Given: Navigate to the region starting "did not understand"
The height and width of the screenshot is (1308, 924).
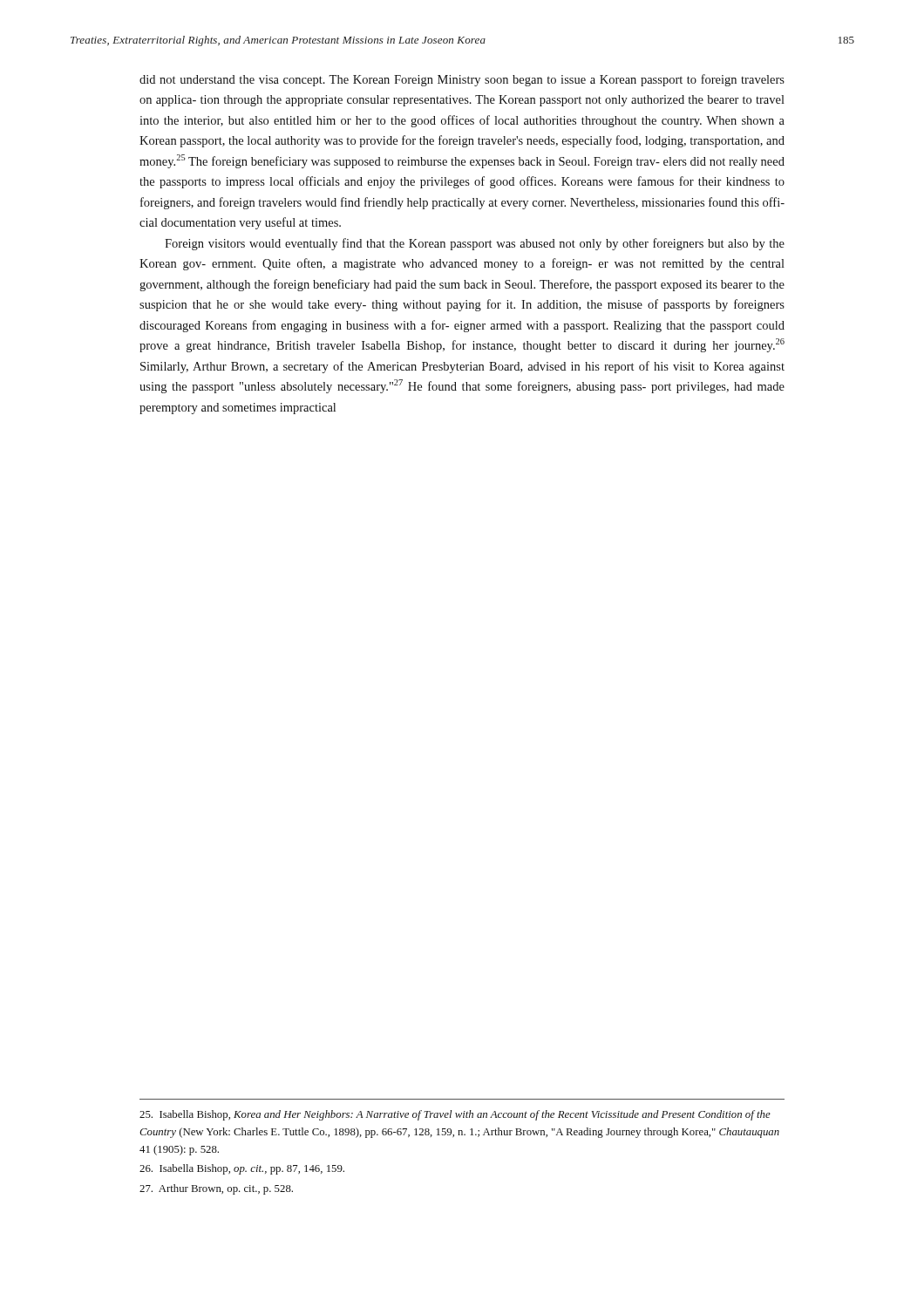Looking at the screenshot, I should (462, 244).
